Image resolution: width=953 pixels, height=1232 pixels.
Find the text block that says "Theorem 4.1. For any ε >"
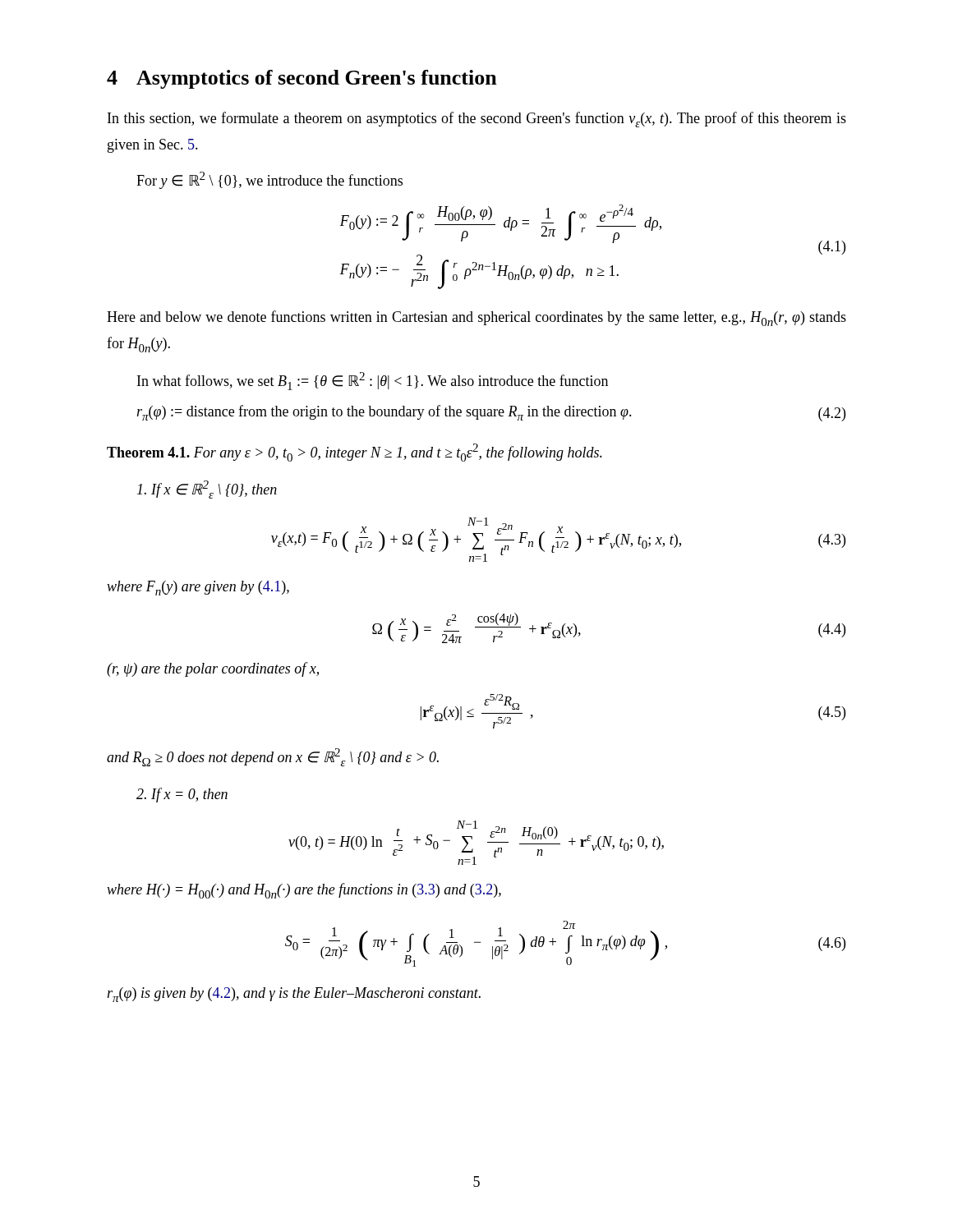tap(355, 453)
